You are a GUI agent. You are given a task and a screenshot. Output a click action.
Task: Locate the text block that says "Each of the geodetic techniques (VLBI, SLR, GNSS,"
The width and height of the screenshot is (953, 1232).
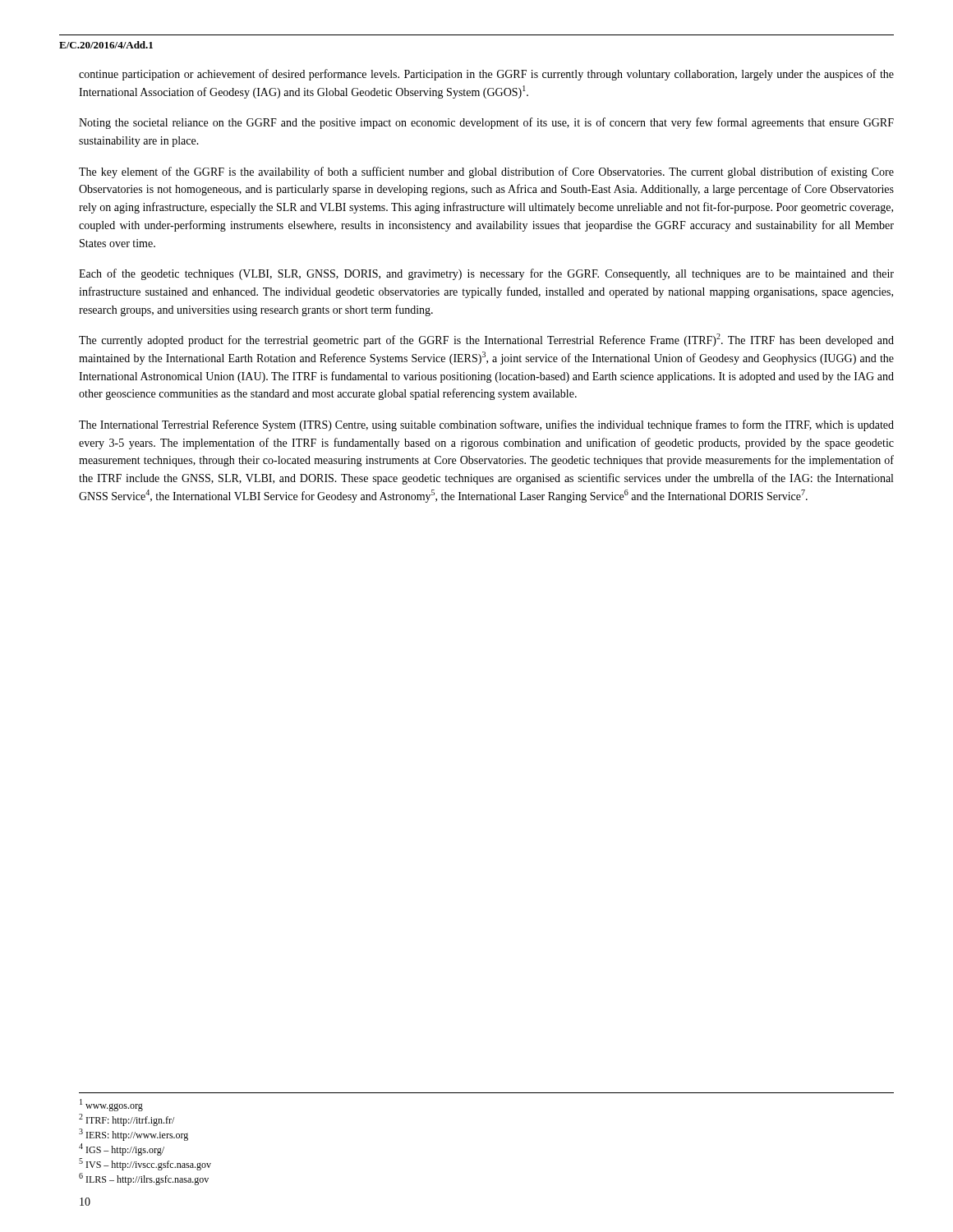pos(486,292)
